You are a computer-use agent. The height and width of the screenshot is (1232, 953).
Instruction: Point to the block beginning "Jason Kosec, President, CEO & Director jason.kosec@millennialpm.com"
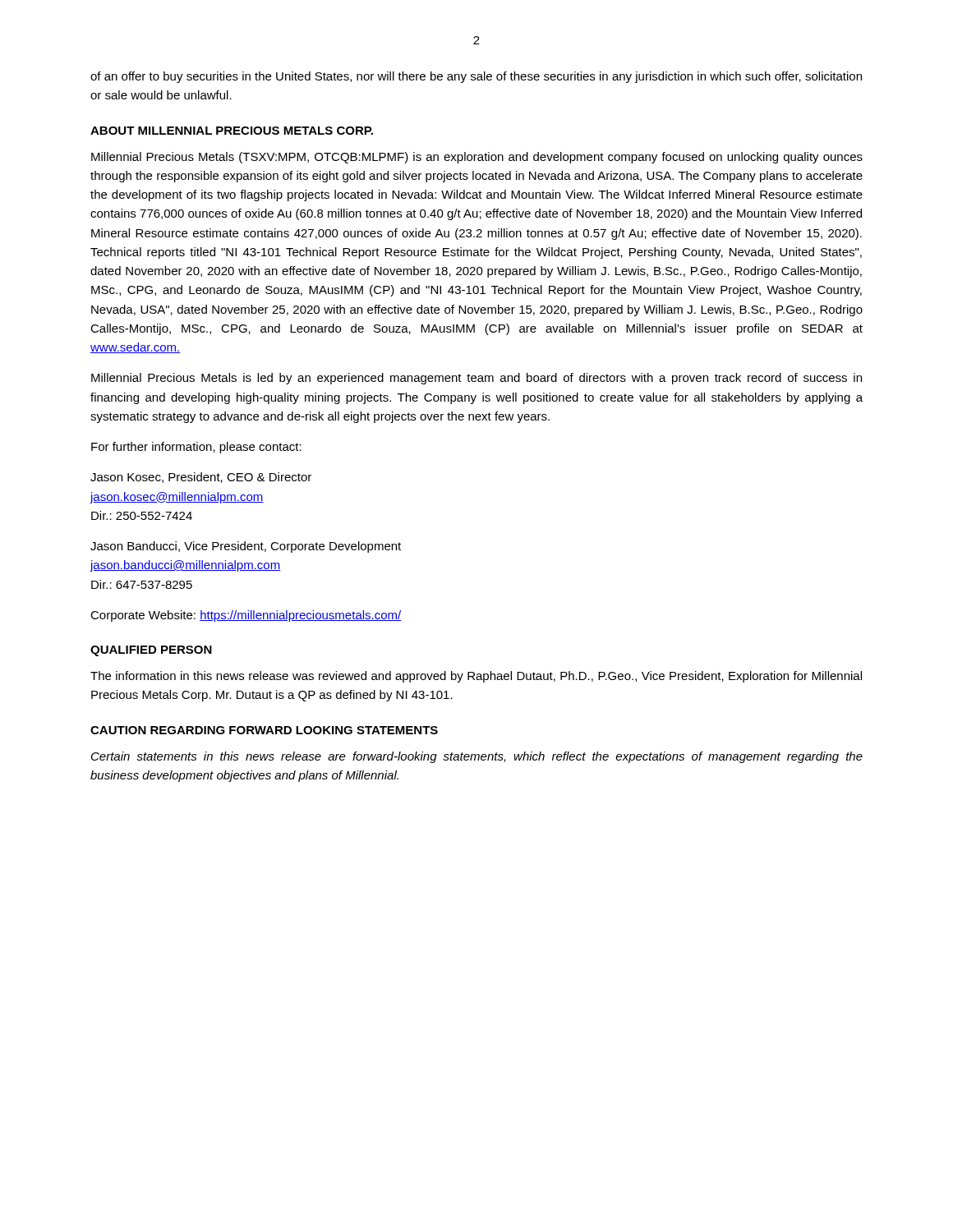pyautogui.click(x=201, y=496)
